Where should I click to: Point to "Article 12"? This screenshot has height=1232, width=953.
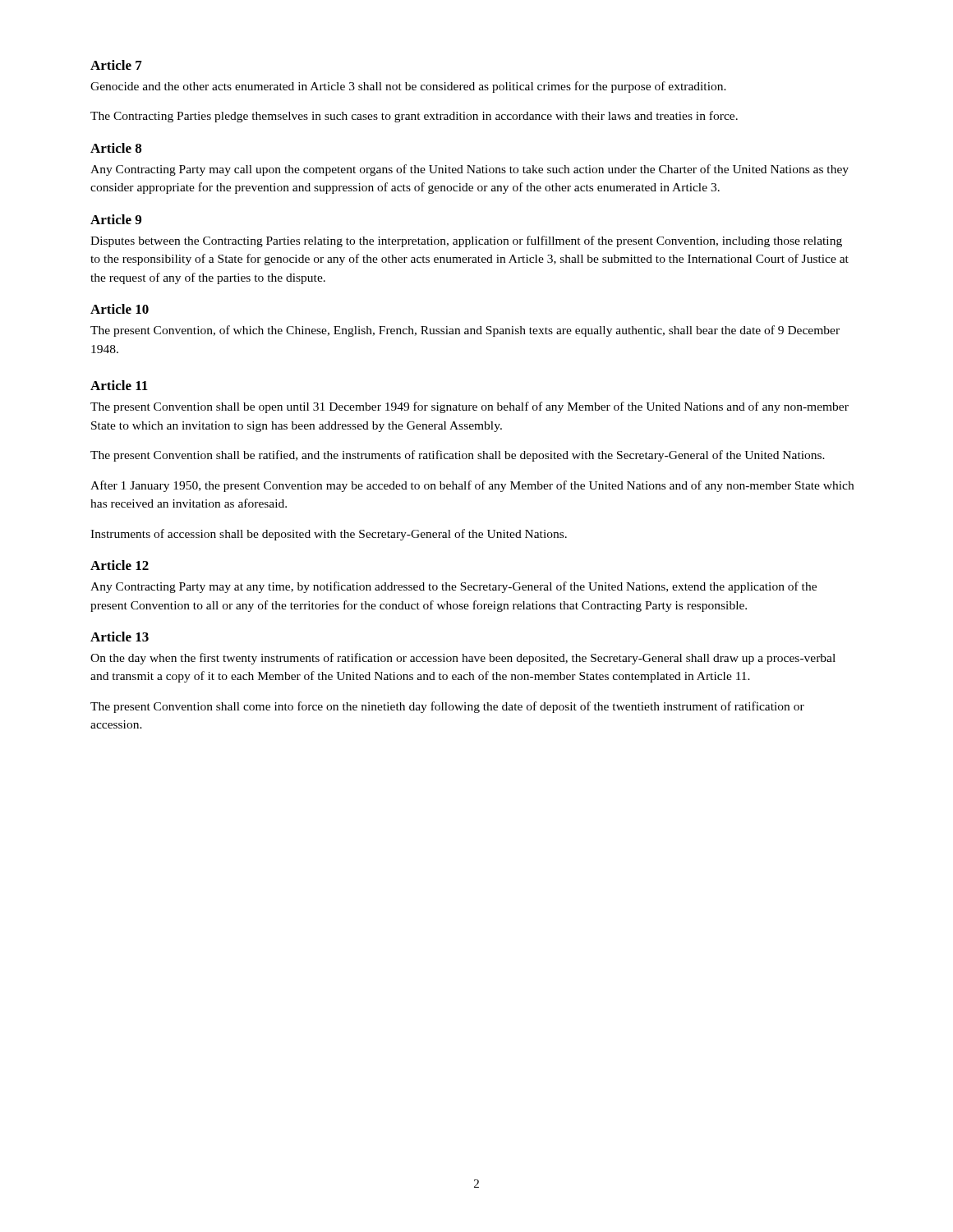120,566
